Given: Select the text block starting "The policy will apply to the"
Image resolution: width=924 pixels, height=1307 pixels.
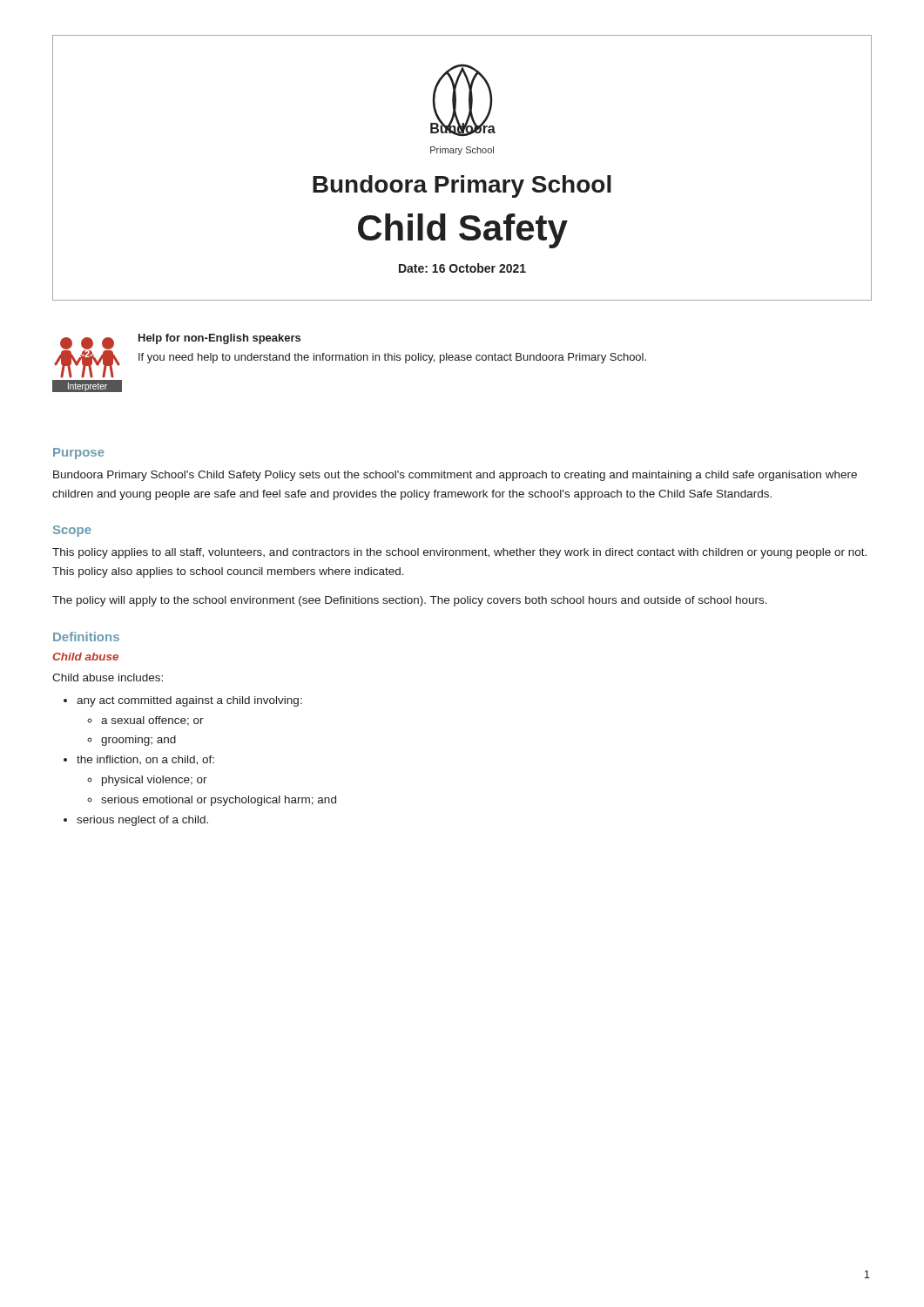Looking at the screenshot, I should click(x=410, y=600).
